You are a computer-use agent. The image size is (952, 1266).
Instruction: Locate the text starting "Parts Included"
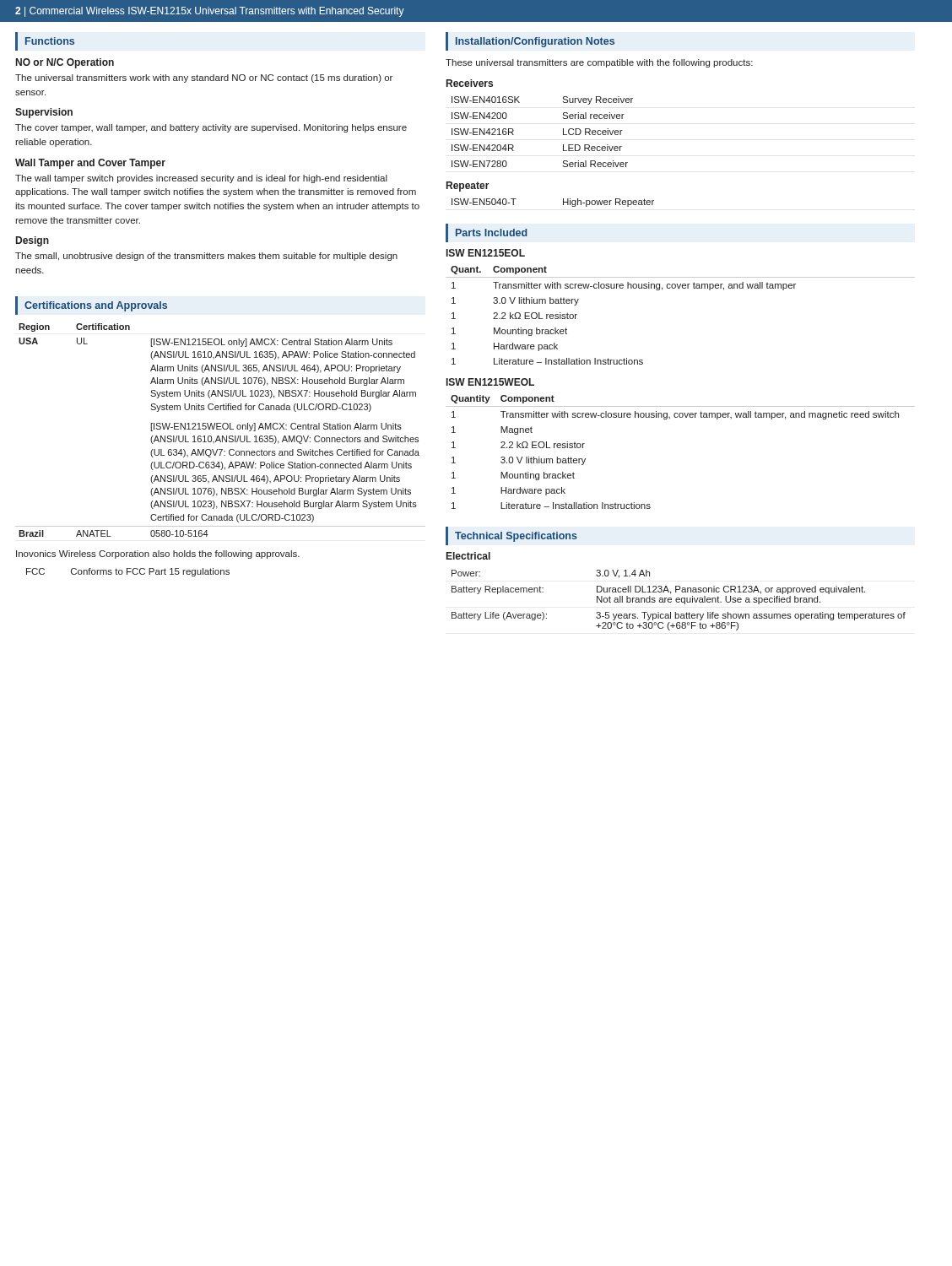click(491, 233)
